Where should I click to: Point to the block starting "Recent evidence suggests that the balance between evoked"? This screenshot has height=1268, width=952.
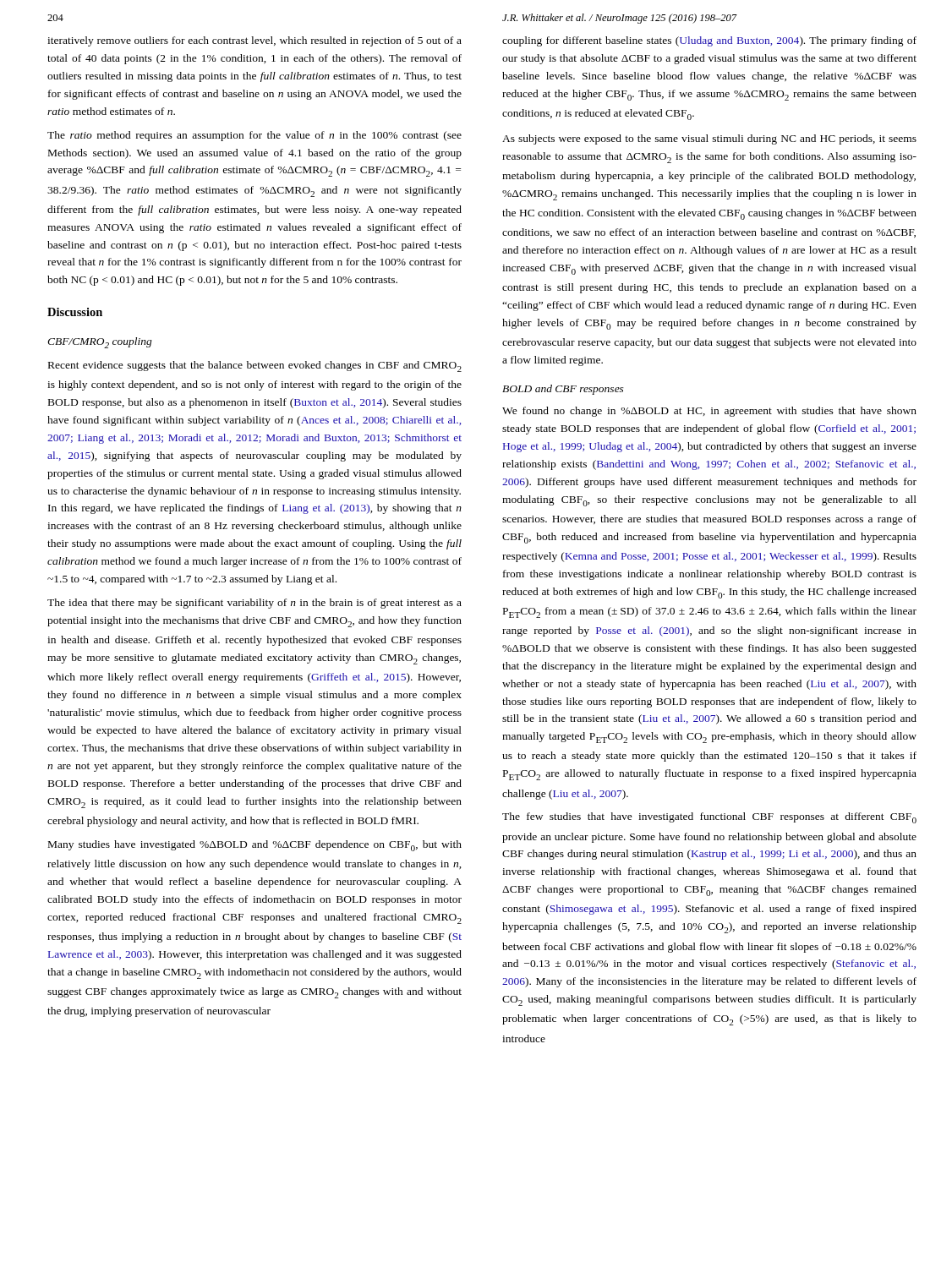click(254, 473)
